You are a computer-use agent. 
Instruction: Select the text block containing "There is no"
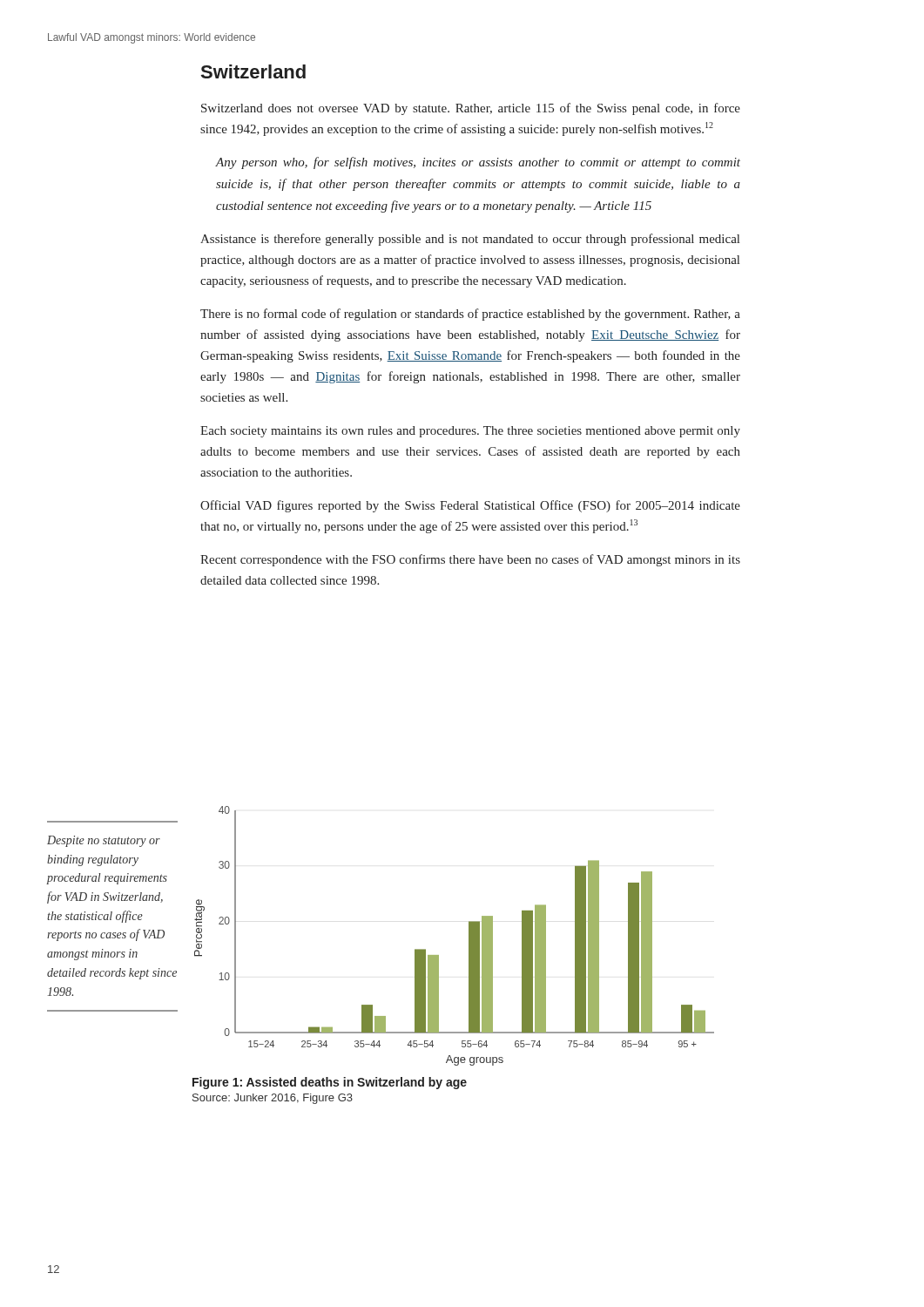470,356
